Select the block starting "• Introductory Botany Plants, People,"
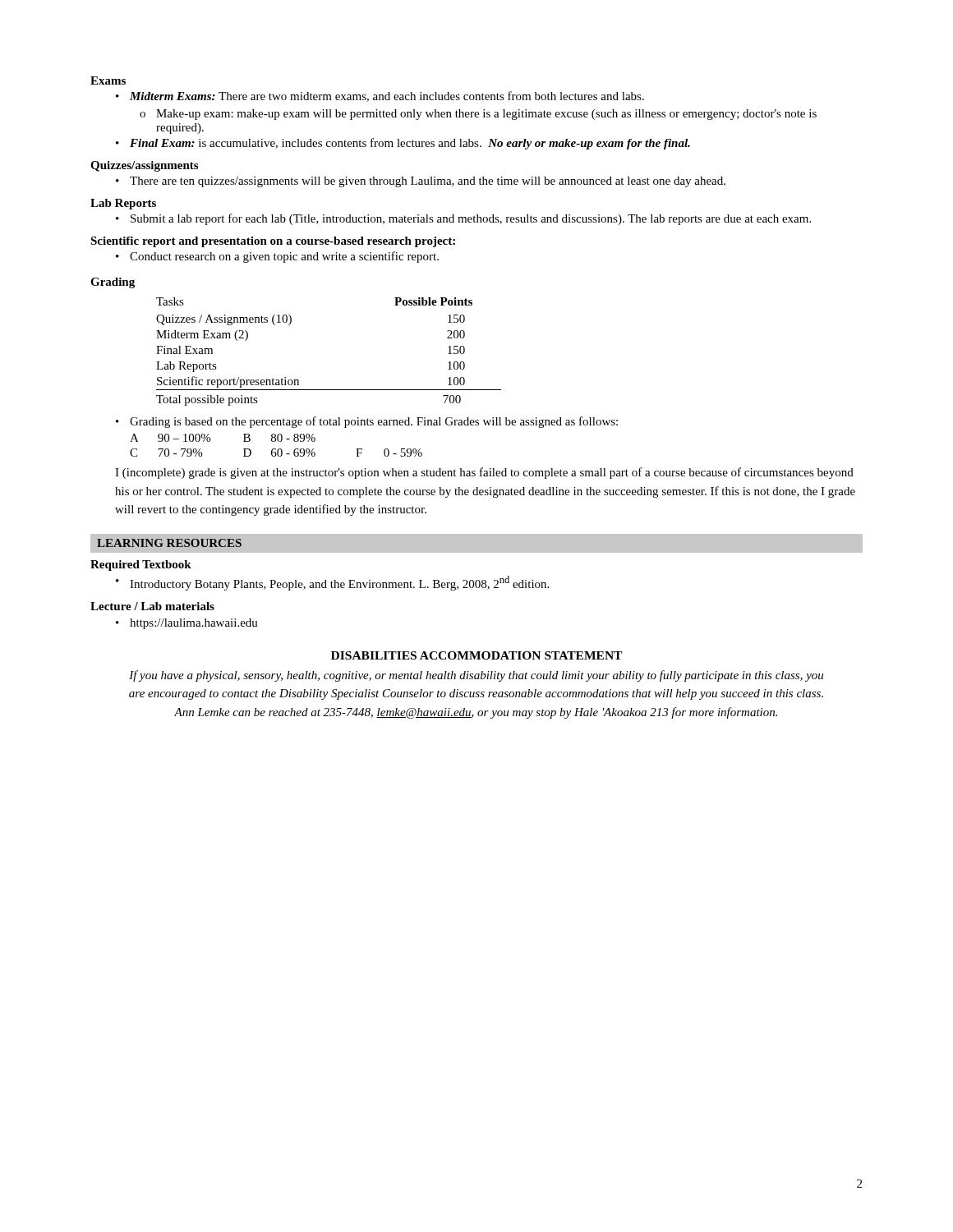The width and height of the screenshot is (953, 1232). click(489, 582)
